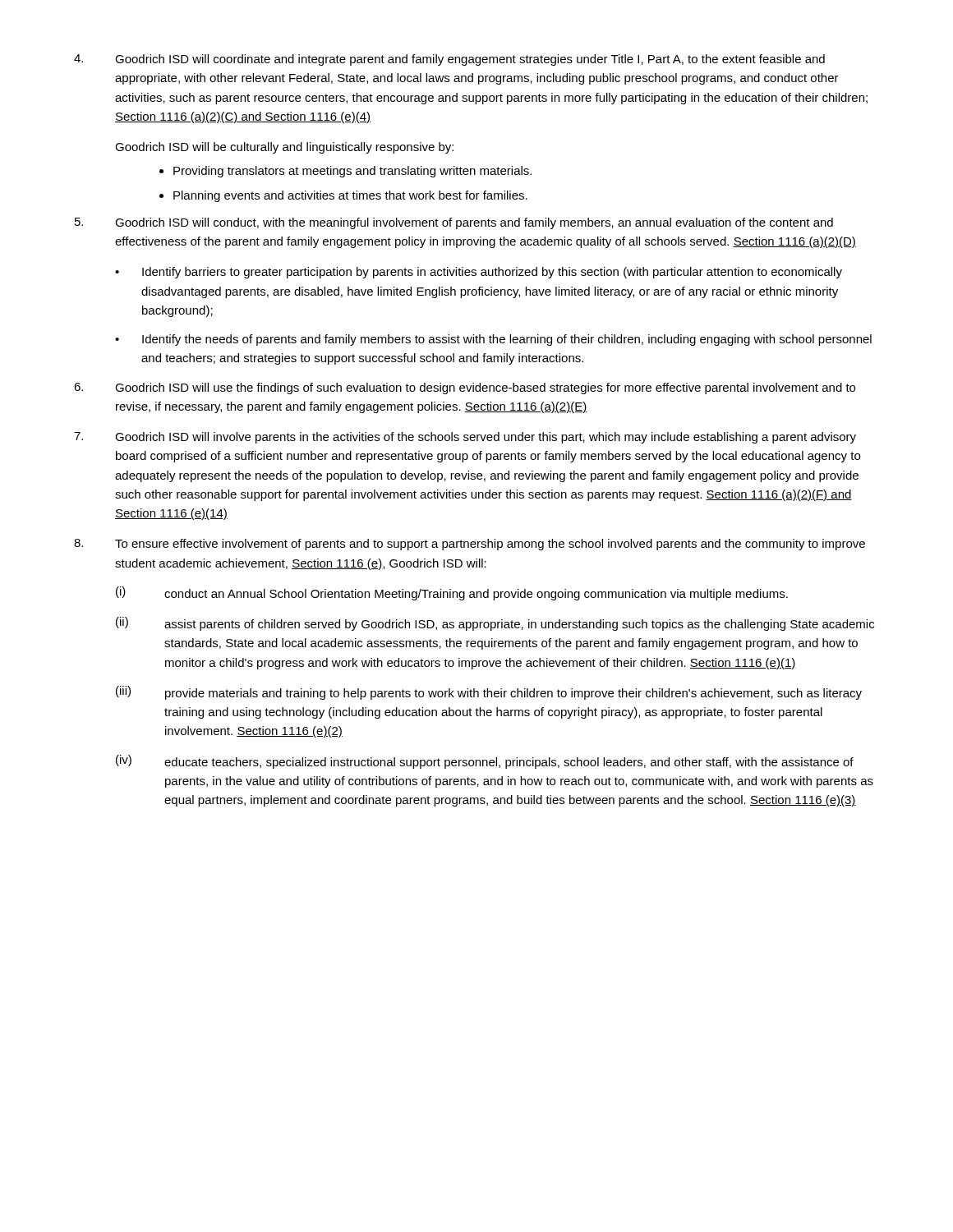Navigate to the block starting "(ii) assist parents of"
This screenshot has width=953, height=1232.
click(497, 643)
